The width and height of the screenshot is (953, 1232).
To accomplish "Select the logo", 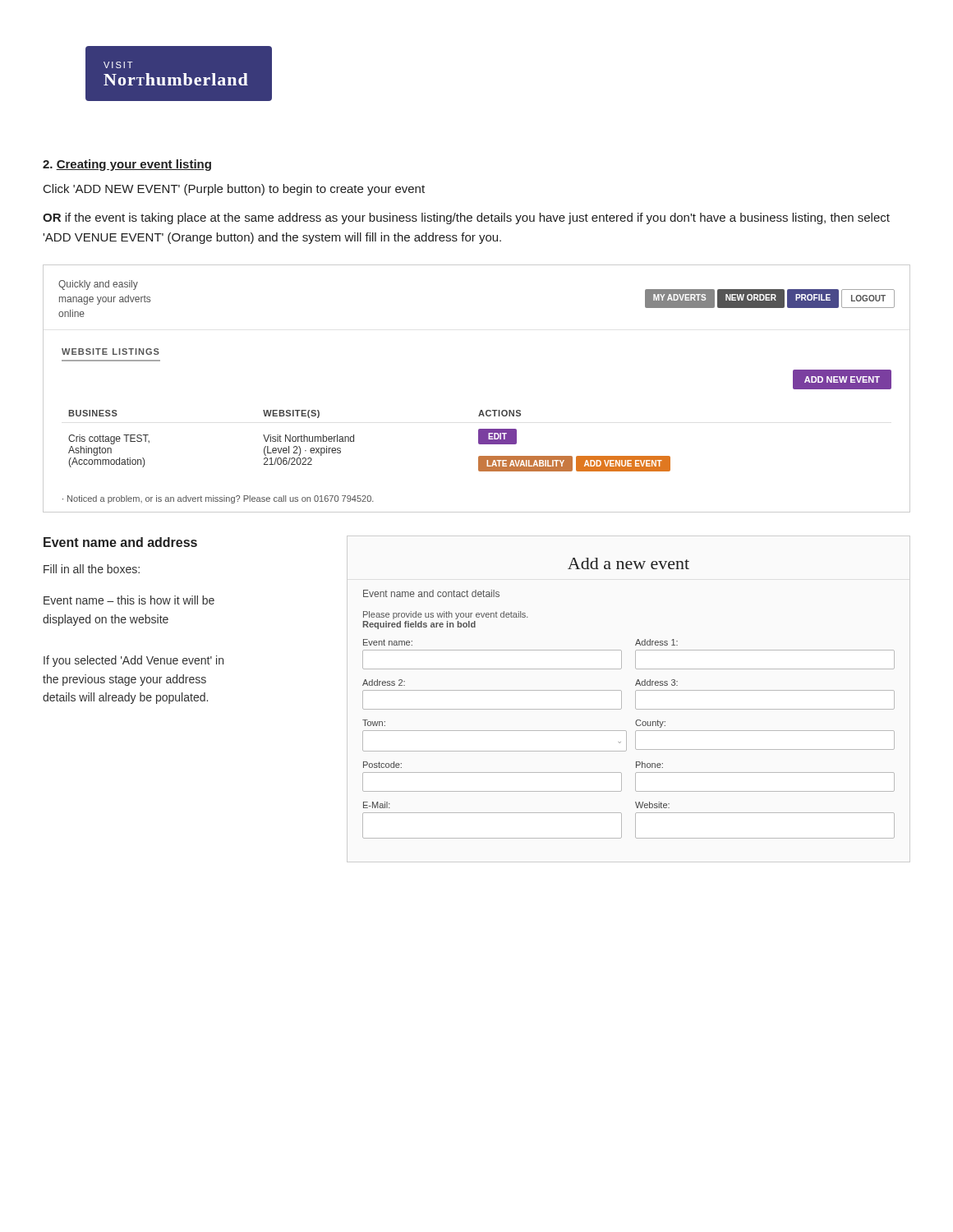I will 157,62.
